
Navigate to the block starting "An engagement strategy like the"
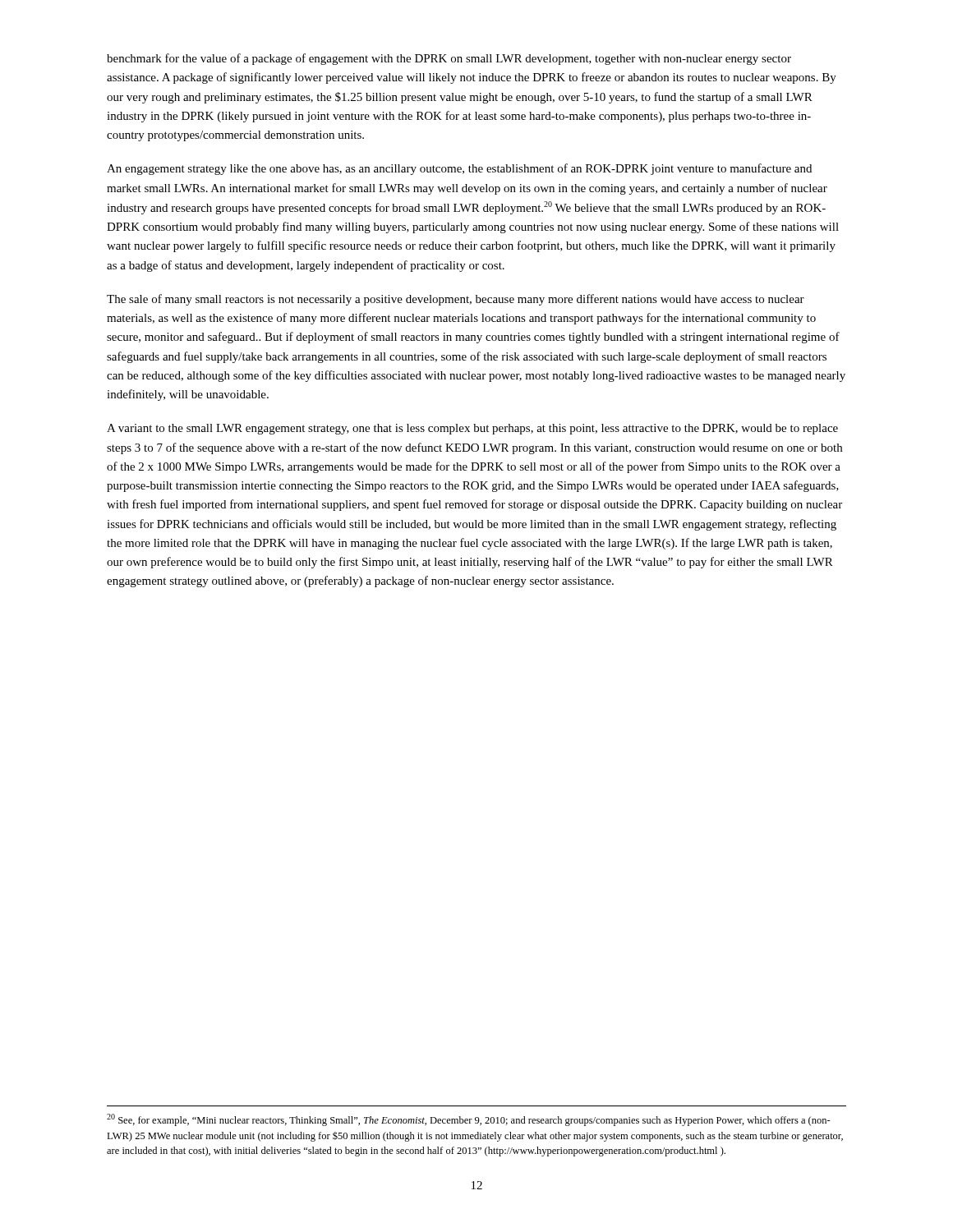(473, 217)
